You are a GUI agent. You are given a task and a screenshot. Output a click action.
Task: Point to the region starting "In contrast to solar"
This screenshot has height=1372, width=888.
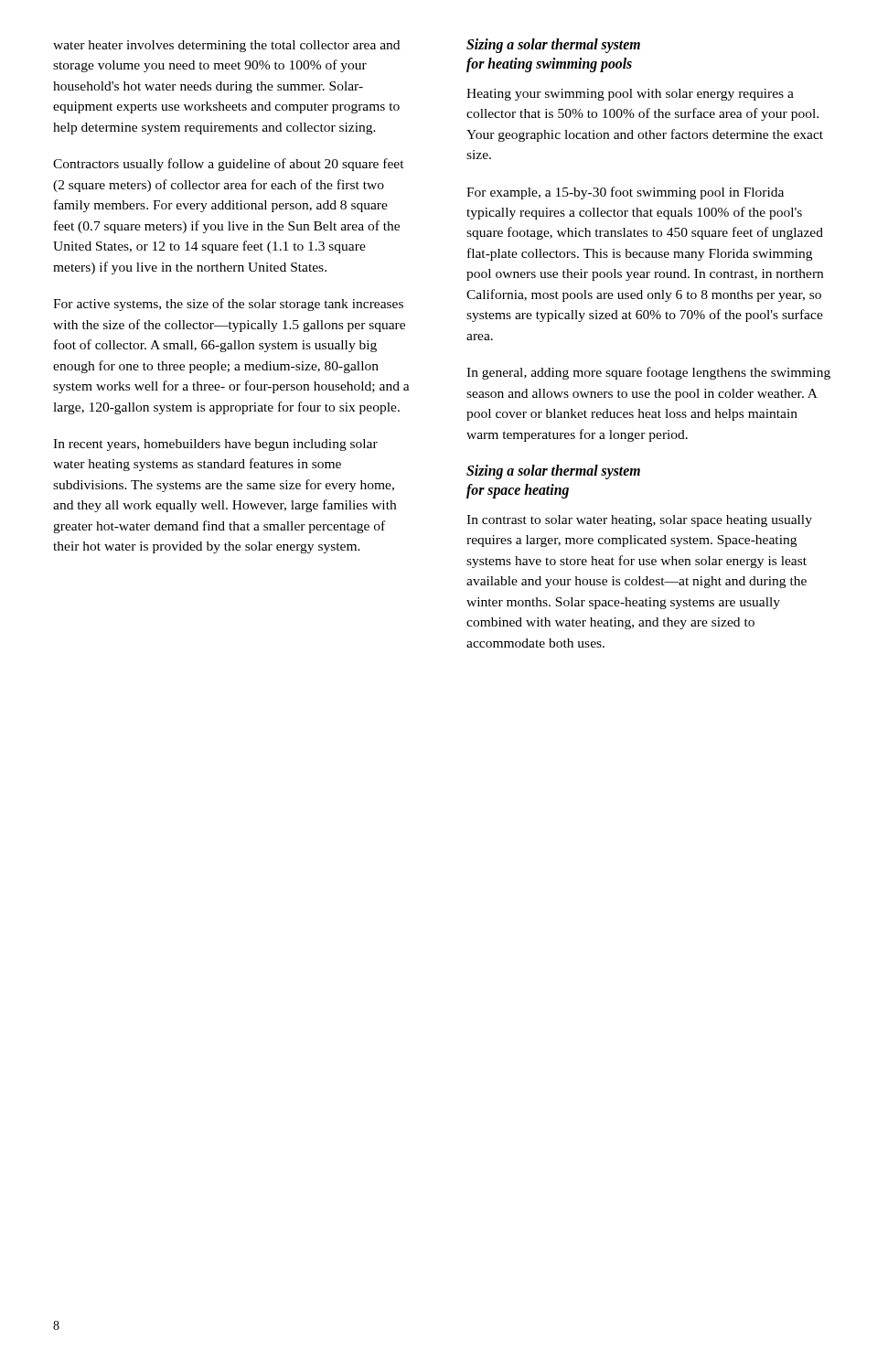pyautogui.click(x=639, y=580)
